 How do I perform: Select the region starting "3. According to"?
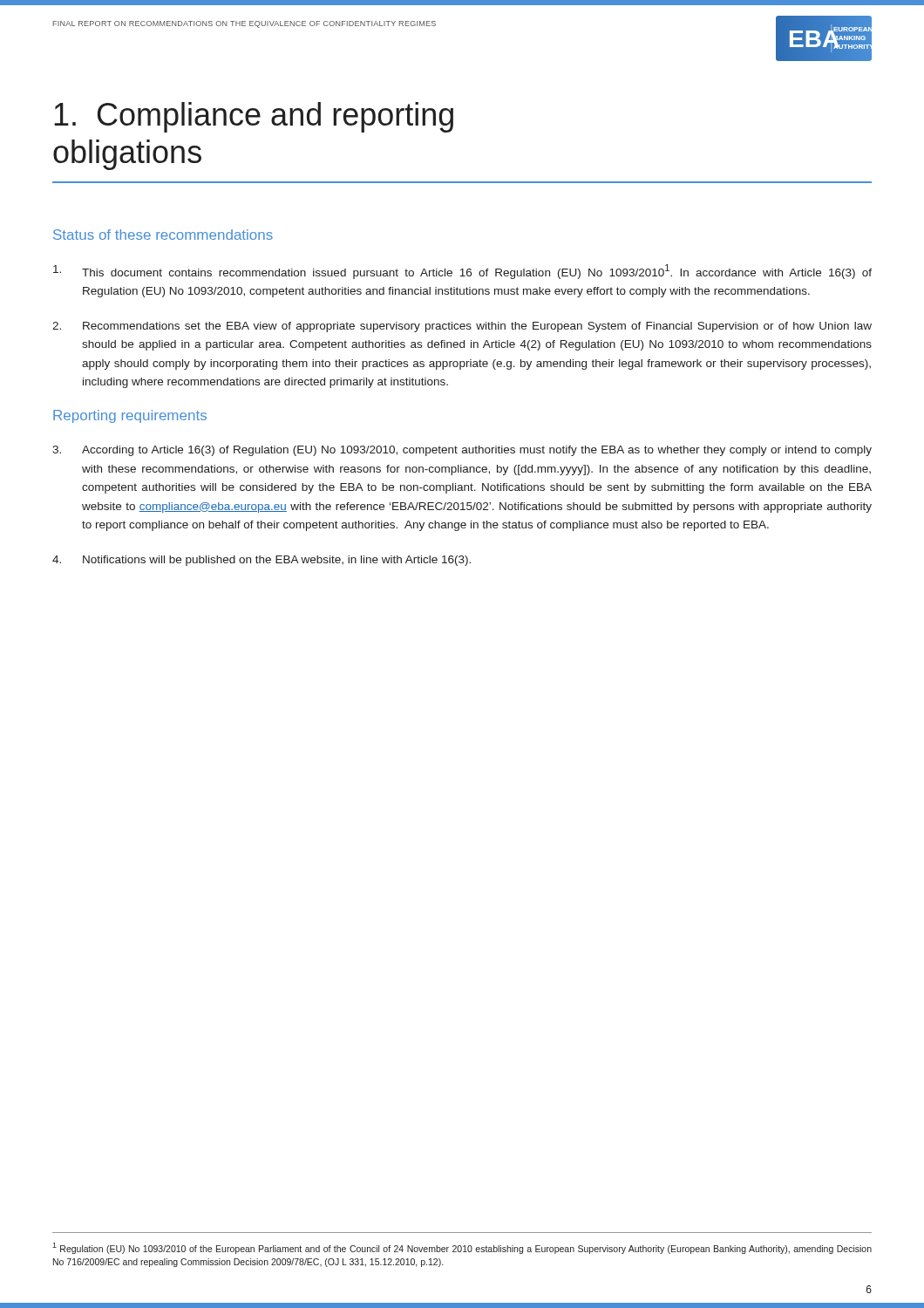click(462, 487)
